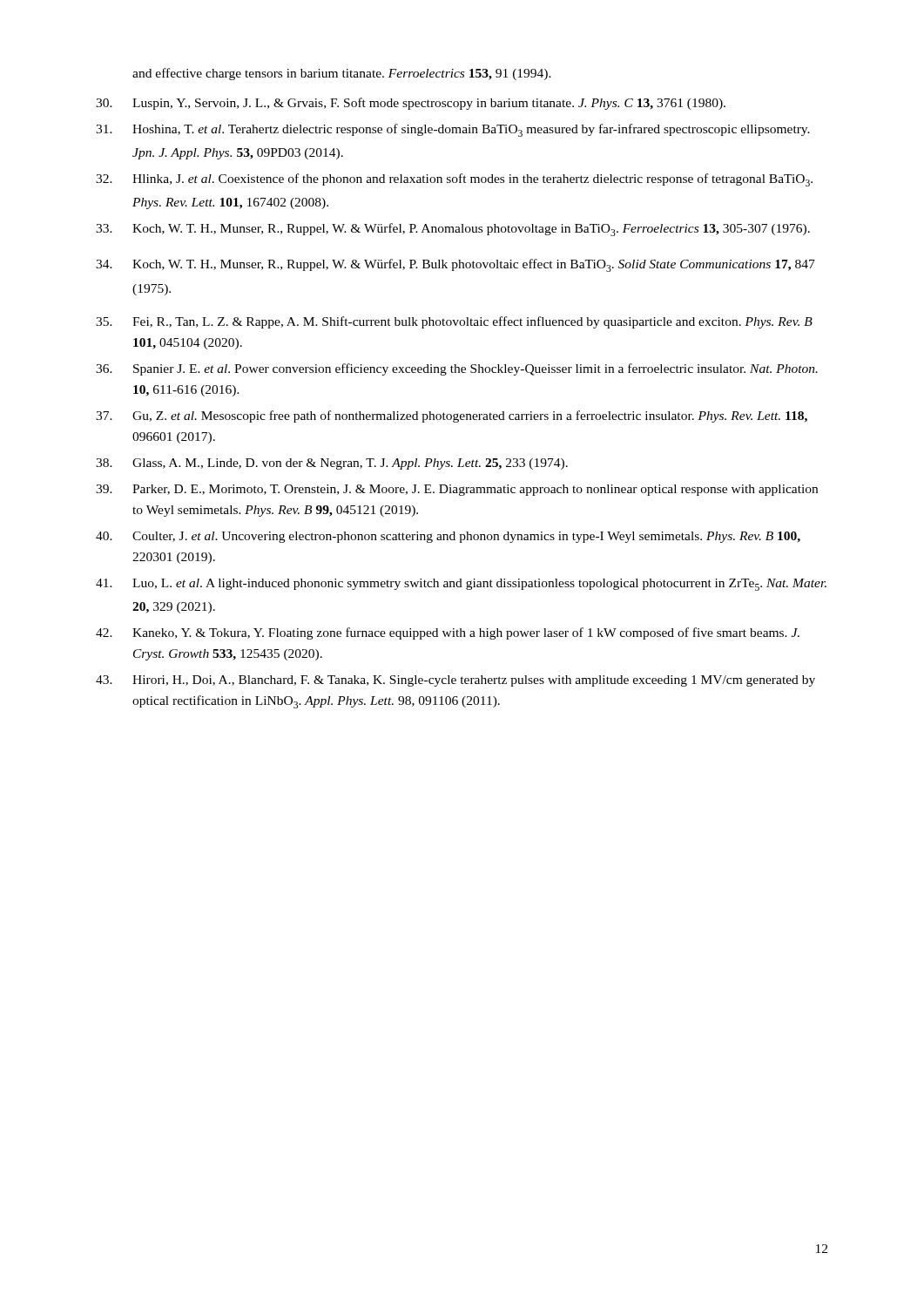
Task: Navigate to the passage starting "34. Koch, W. T. H., Munser, R., Ruppel,"
Action: (462, 276)
